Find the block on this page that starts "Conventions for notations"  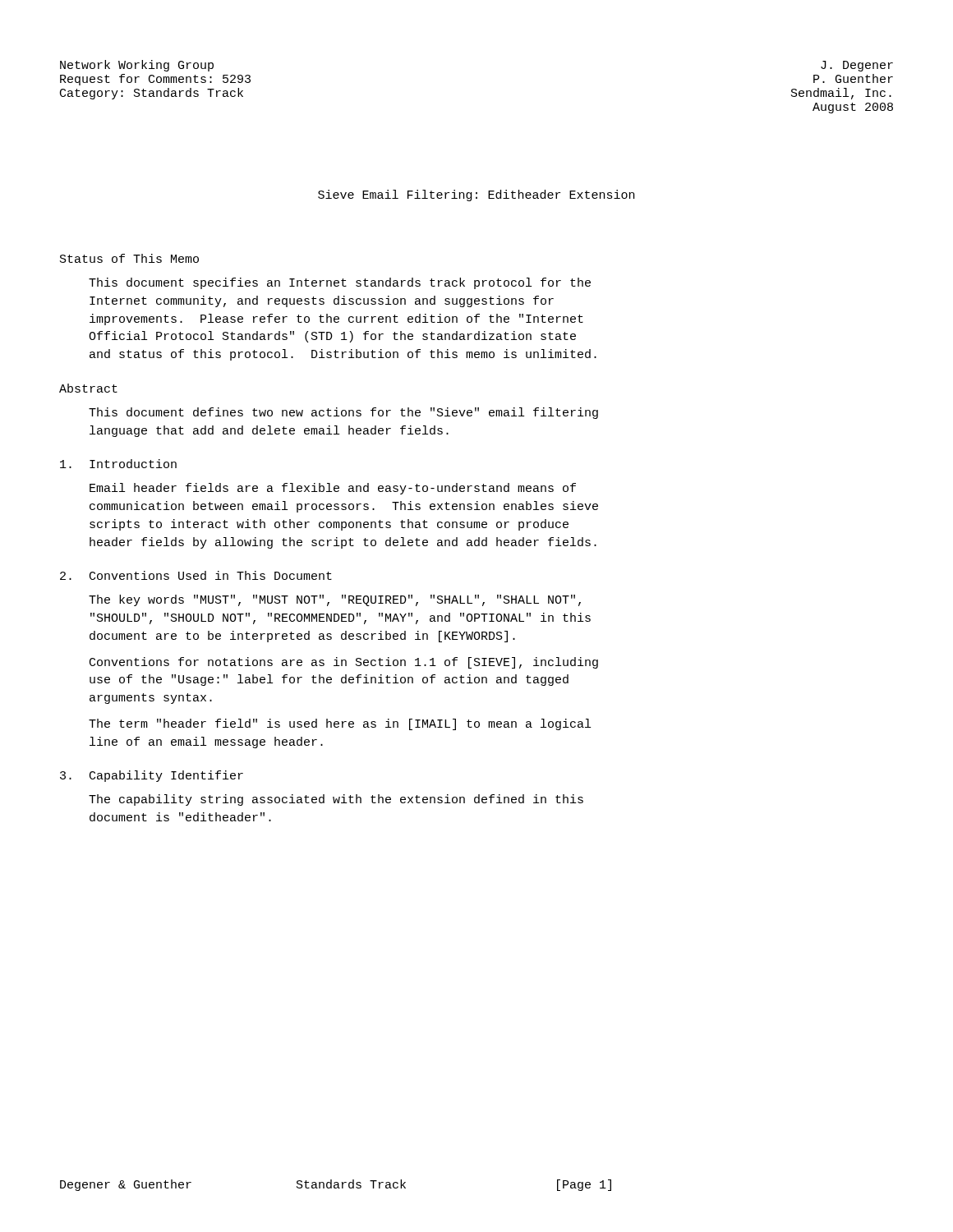[x=344, y=681]
